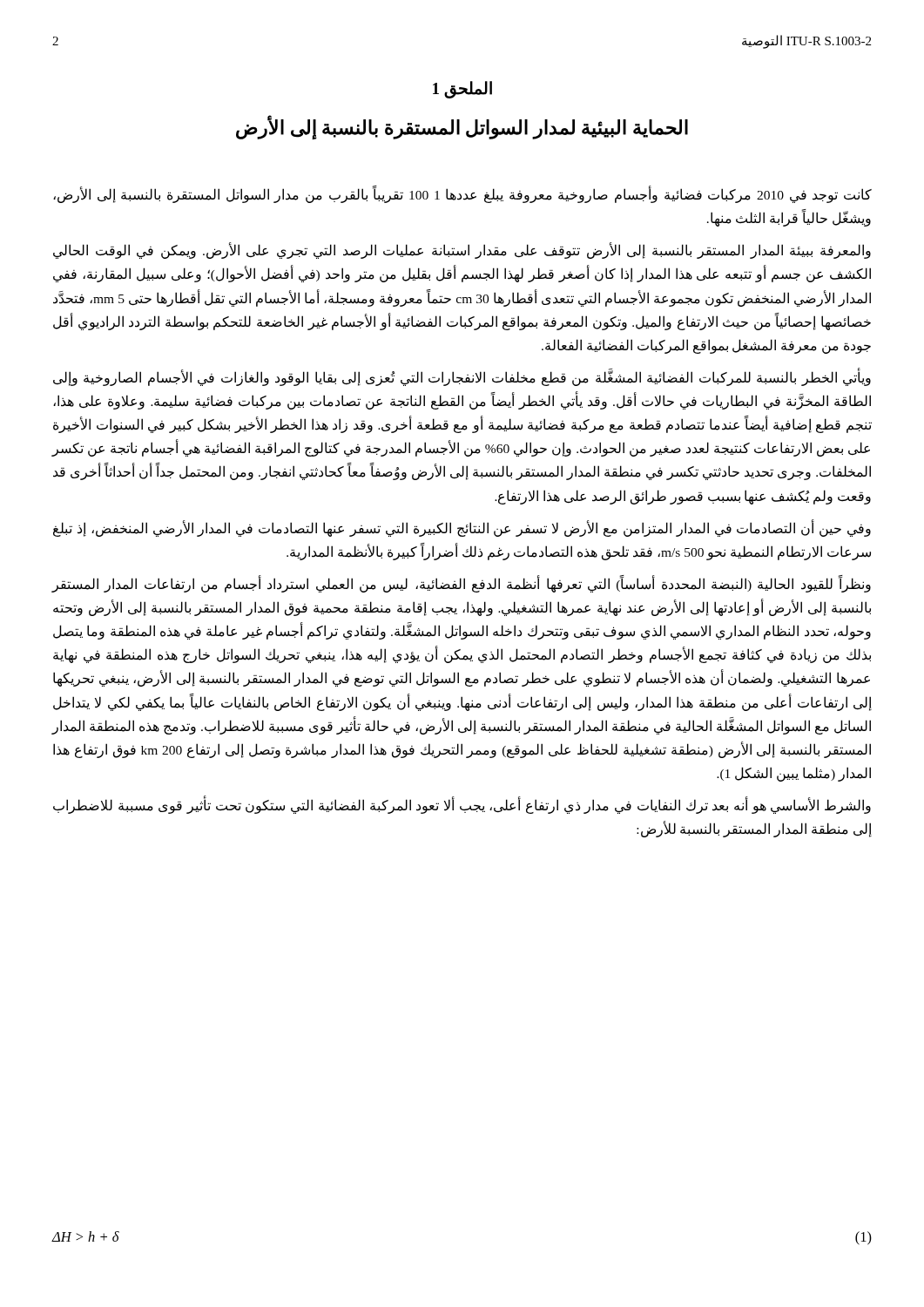The width and height of the screenshot is (924, 1307).
Task: Point to the block beginning "وفي حين أن التصادمات في المدار"
Action: pos(462,540)
